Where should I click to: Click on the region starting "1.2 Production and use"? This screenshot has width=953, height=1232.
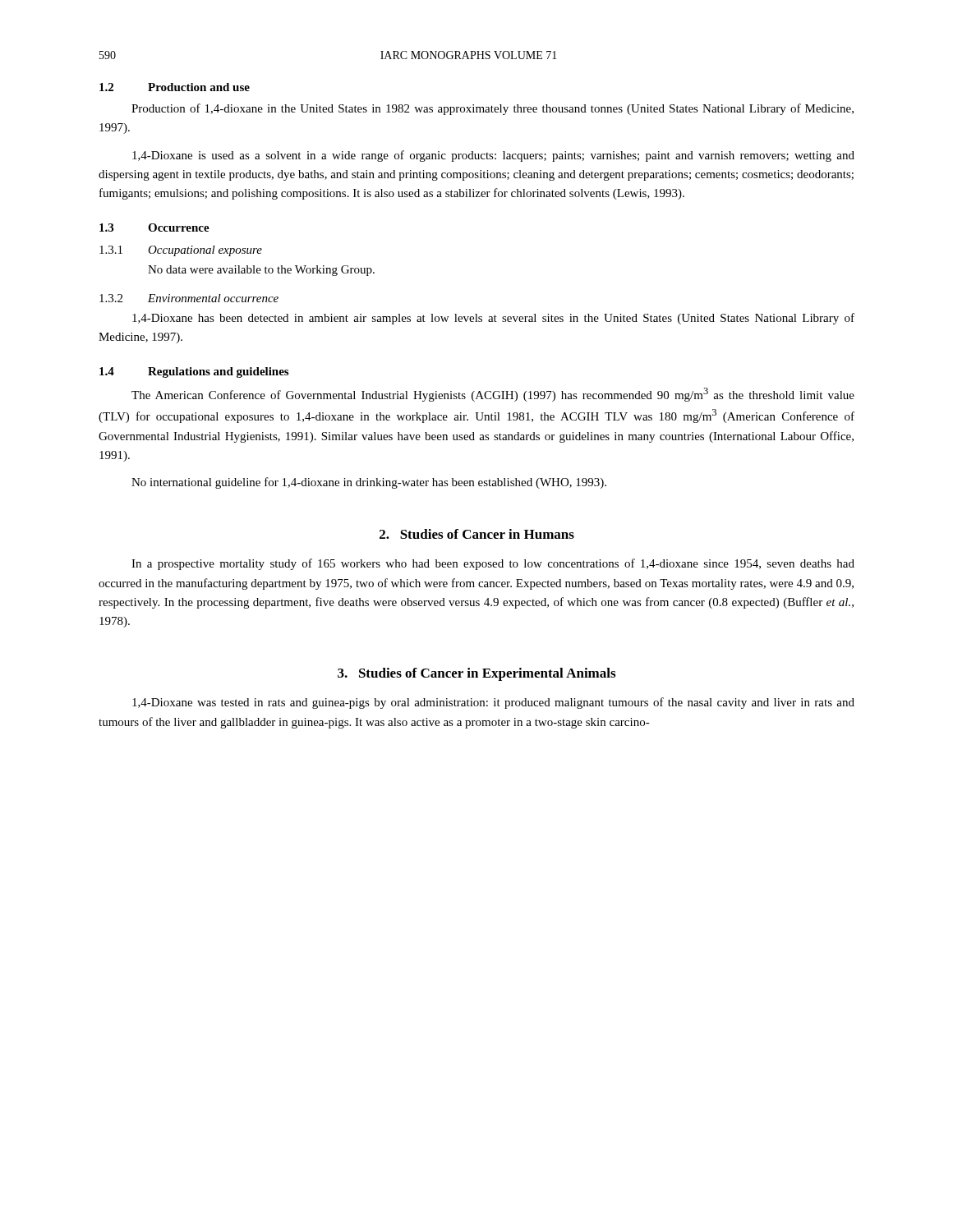[x=174, y=87]
